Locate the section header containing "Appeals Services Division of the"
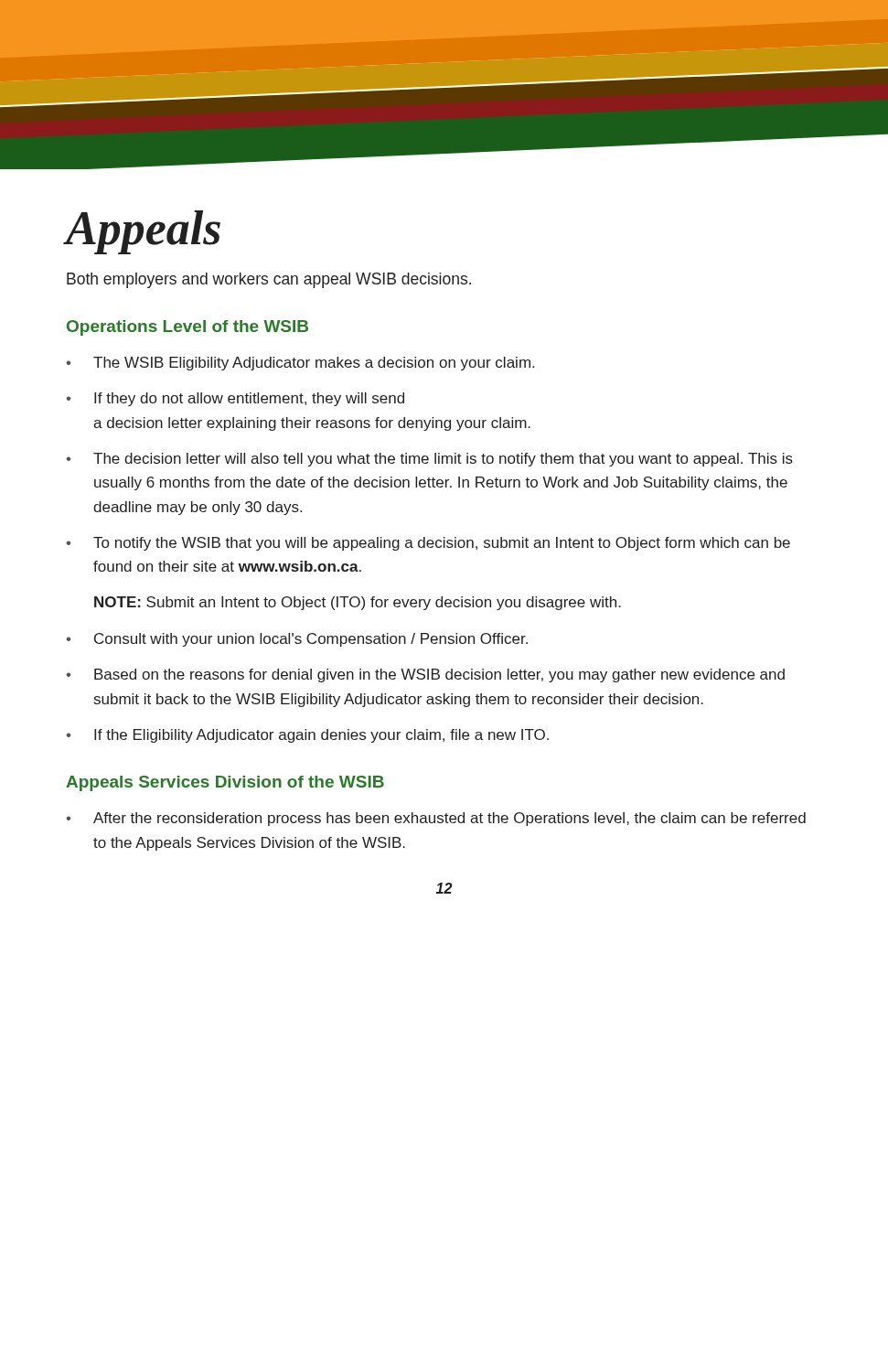 coord(225,782)
